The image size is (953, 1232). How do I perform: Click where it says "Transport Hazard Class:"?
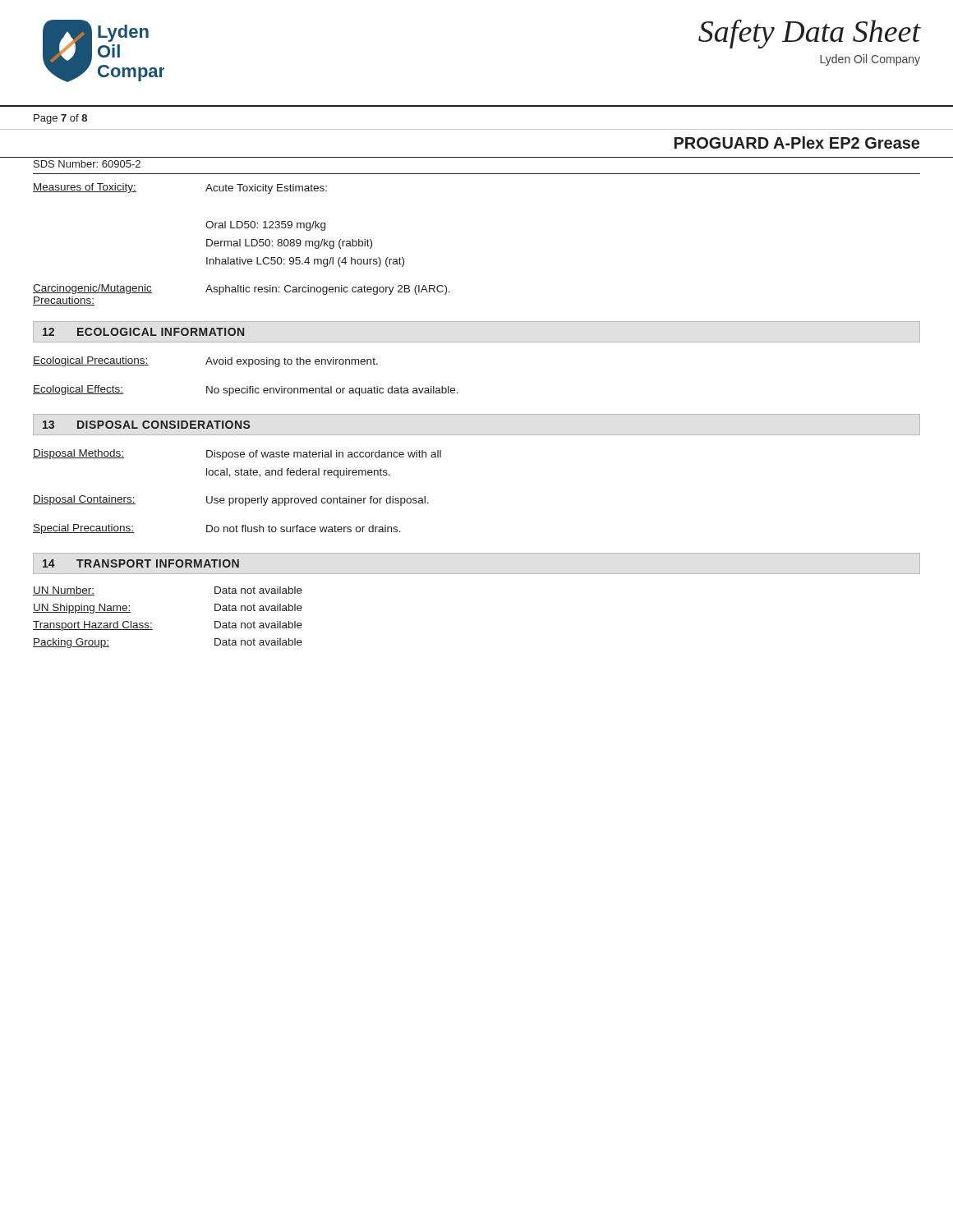[x=93, y=625]
